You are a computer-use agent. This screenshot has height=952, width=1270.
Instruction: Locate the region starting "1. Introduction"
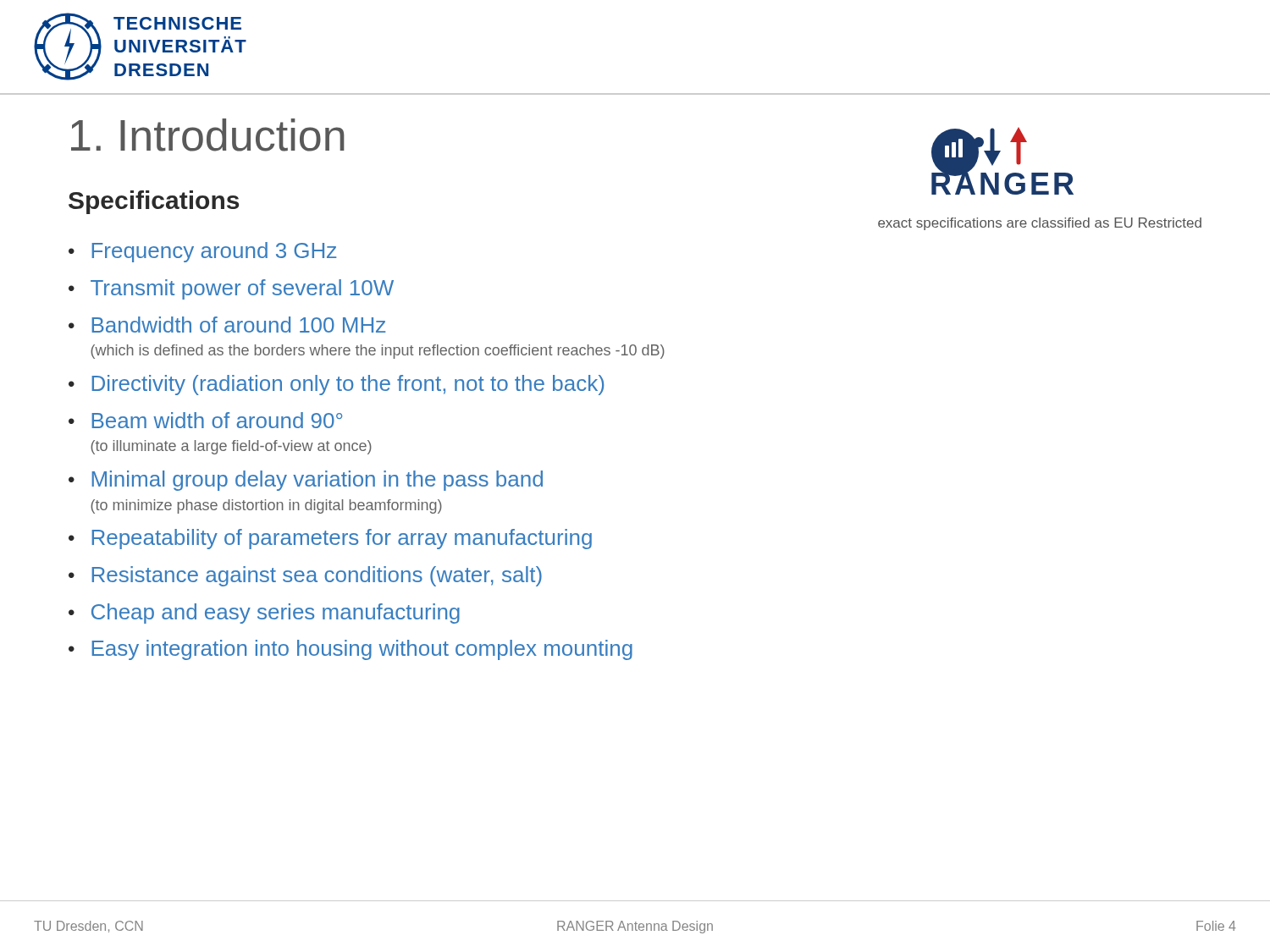pyautogui.click(x=207, y=135)
